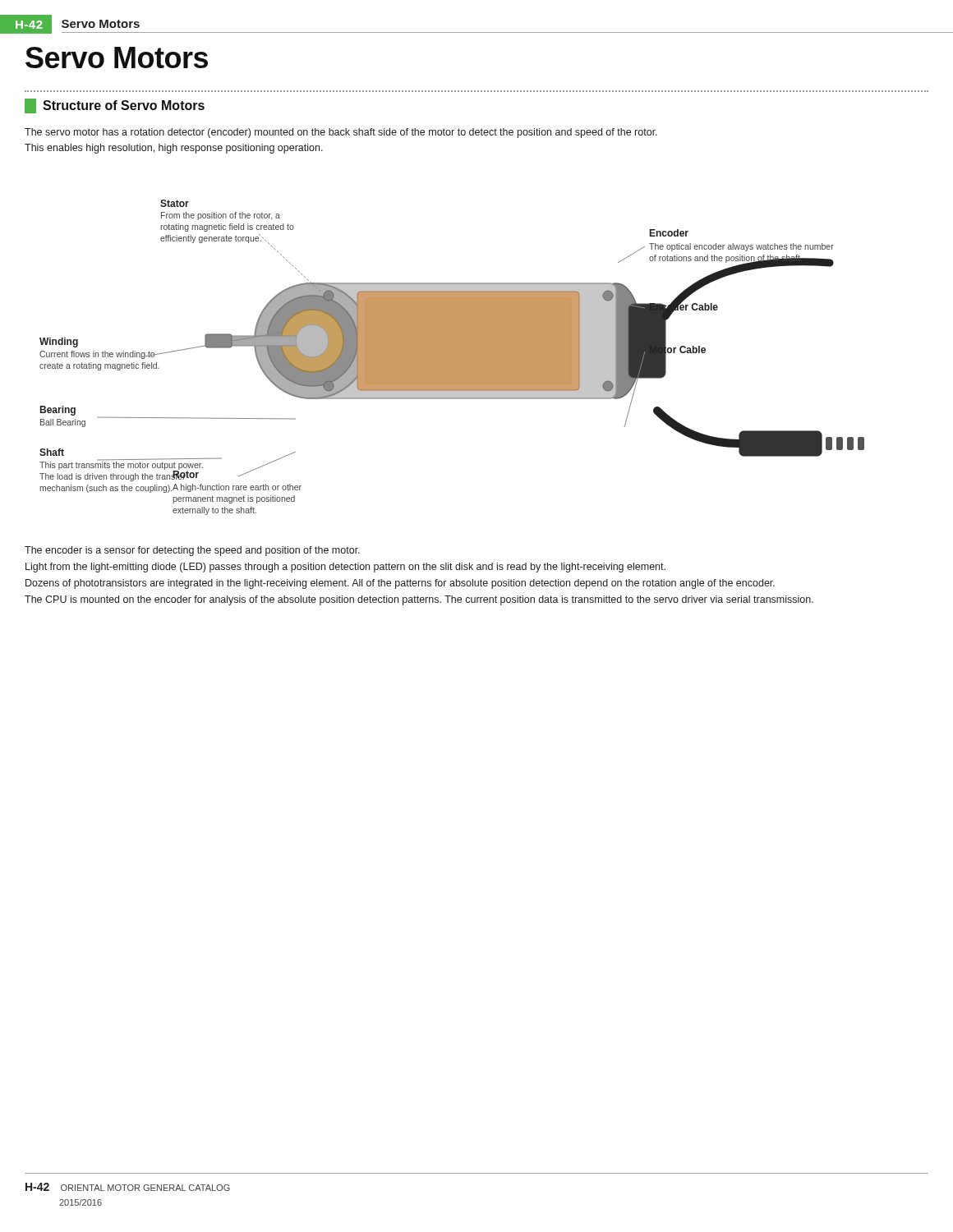Locate the block of text that opens with "The encoder is a sensor for detecting"
This screenshot has width=953, height=1232.
pyautogui.click(x=419, y=575)
